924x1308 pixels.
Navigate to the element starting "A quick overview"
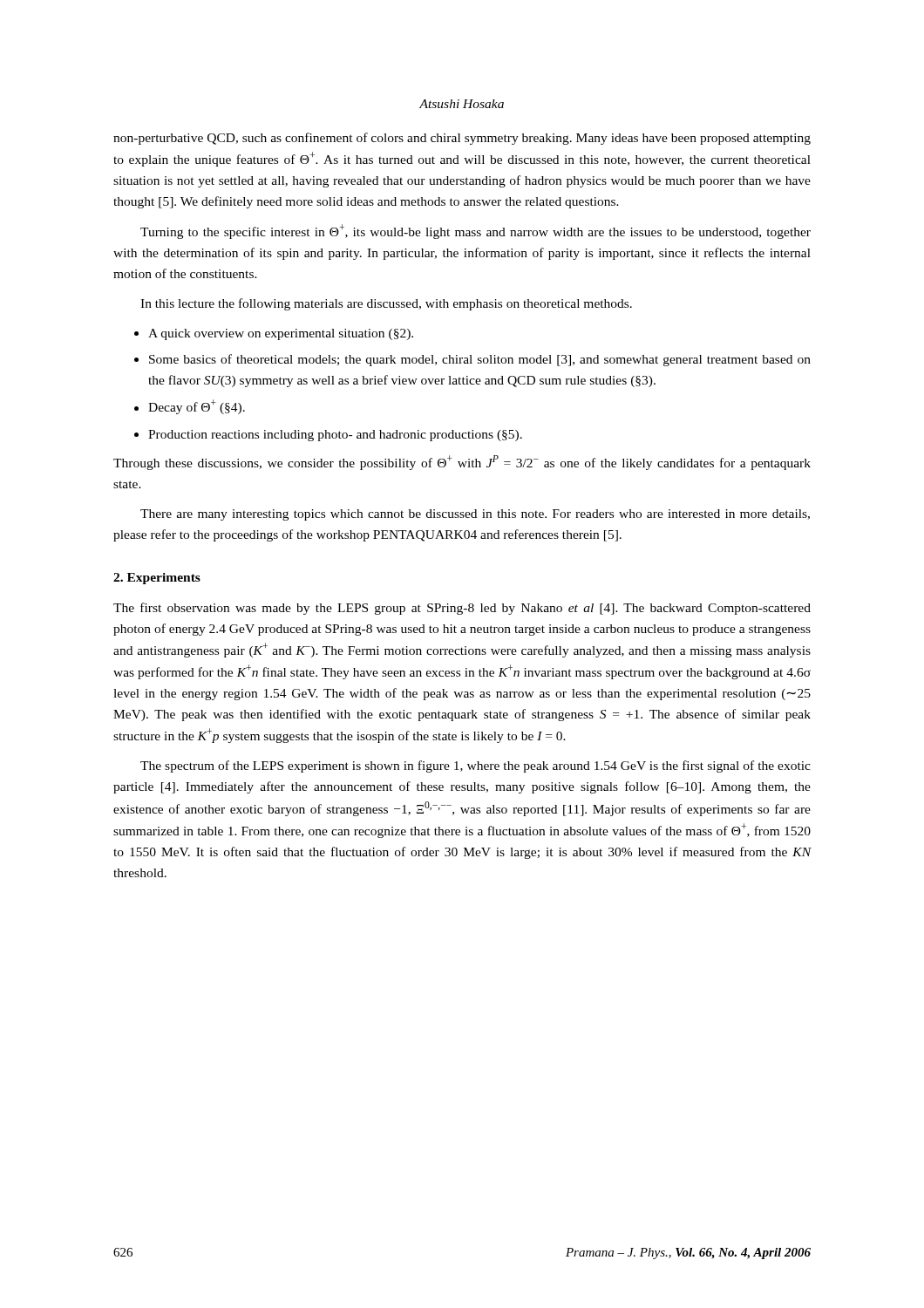[281, 333]
